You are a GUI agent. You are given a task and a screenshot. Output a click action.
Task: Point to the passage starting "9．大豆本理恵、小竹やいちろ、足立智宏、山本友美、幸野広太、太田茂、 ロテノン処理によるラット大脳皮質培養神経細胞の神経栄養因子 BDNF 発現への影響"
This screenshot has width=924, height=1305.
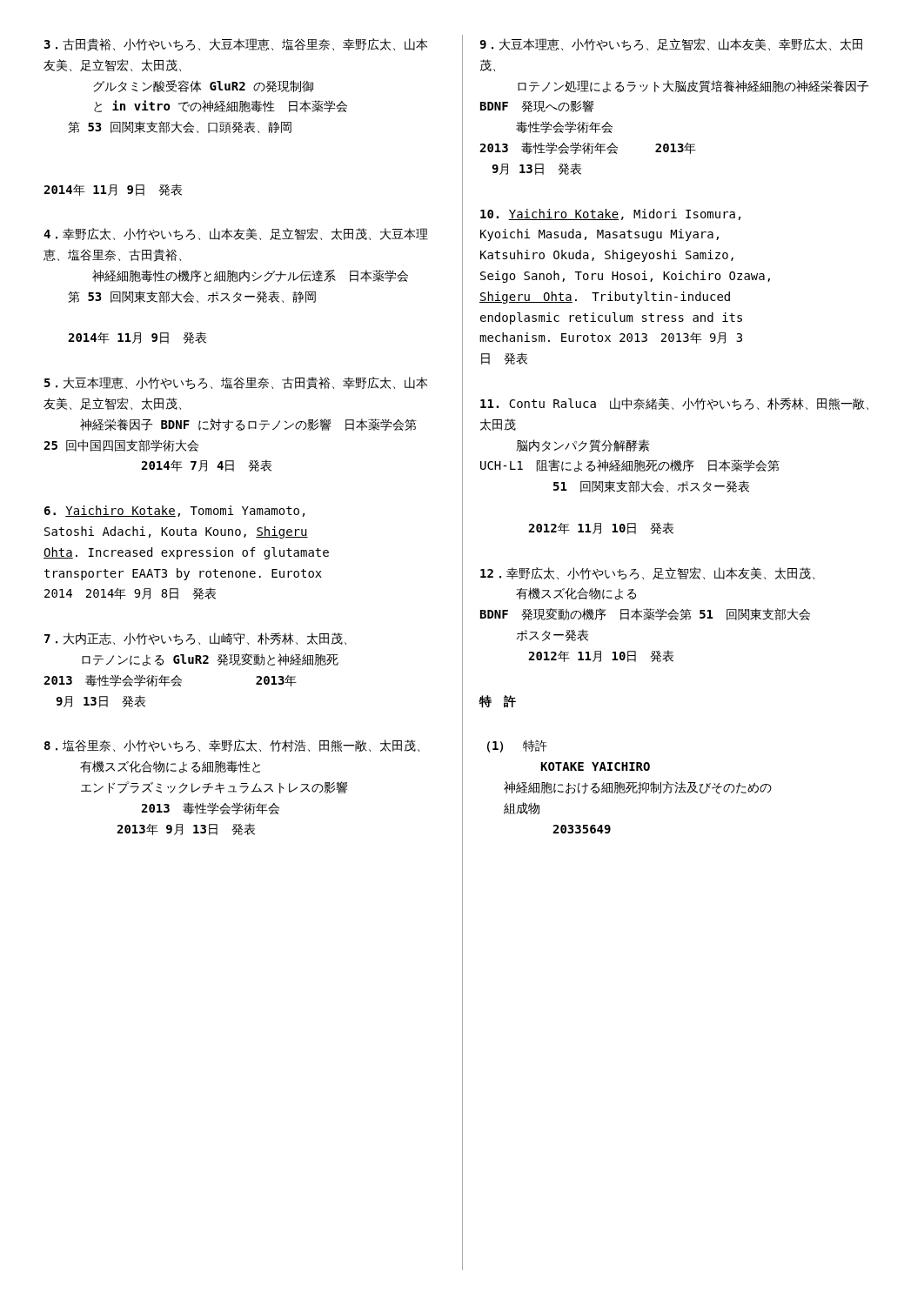coord(671,44)
